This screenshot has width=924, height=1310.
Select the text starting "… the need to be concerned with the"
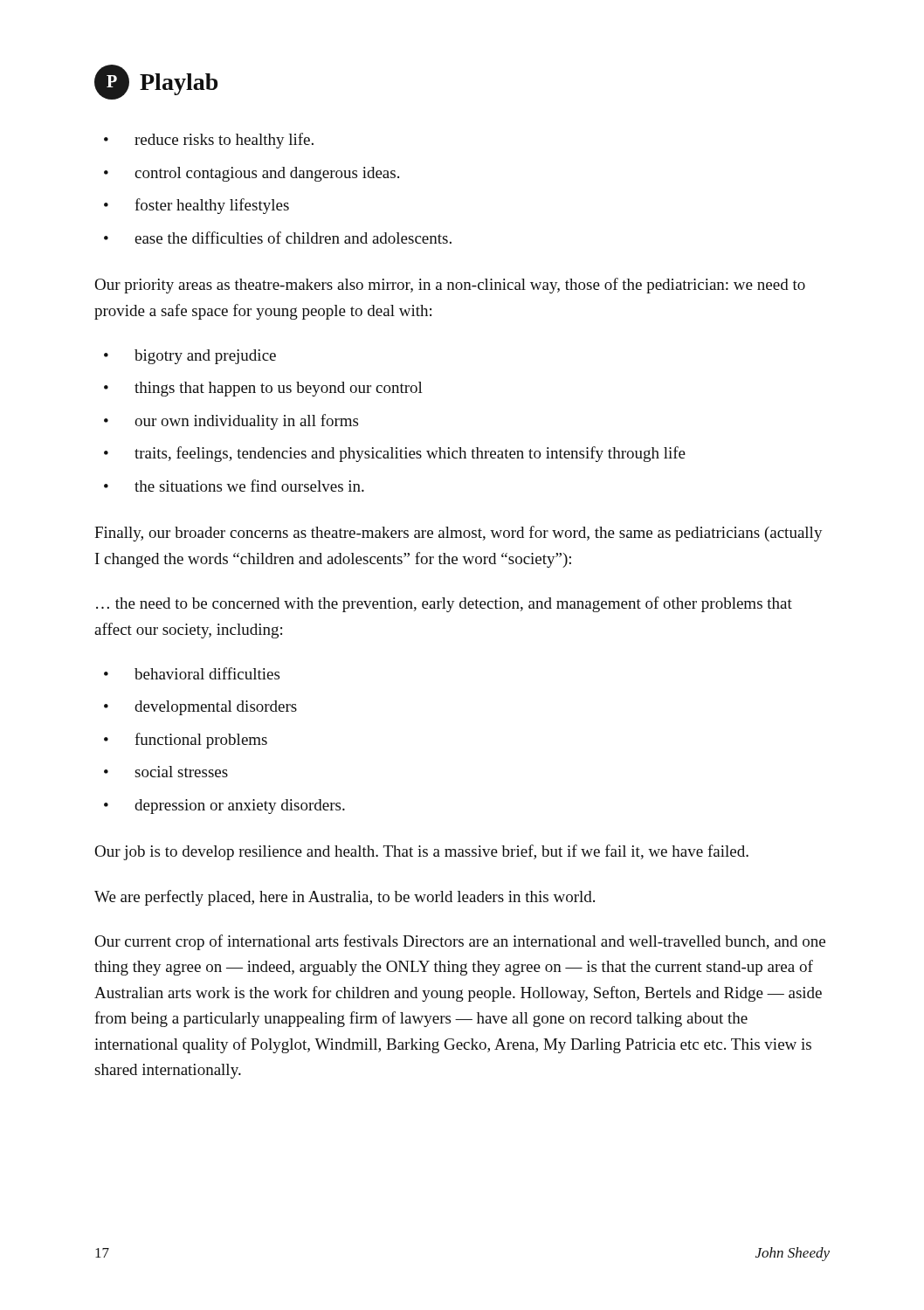pyautogui.click(x=443, y=616)
